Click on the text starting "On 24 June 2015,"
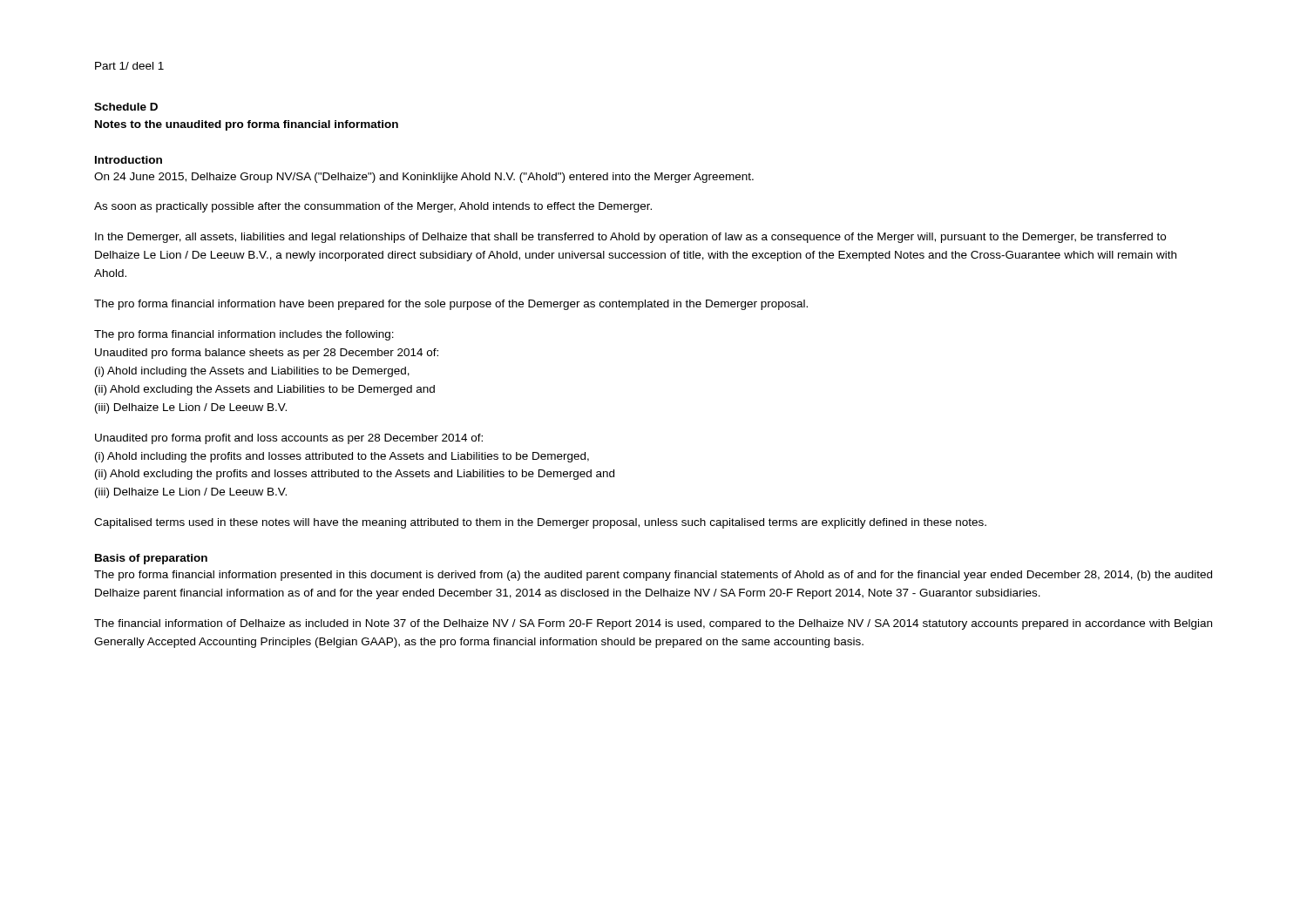Image resolution: width=1307 pixels, height=924 pixels. pos(424,176)
